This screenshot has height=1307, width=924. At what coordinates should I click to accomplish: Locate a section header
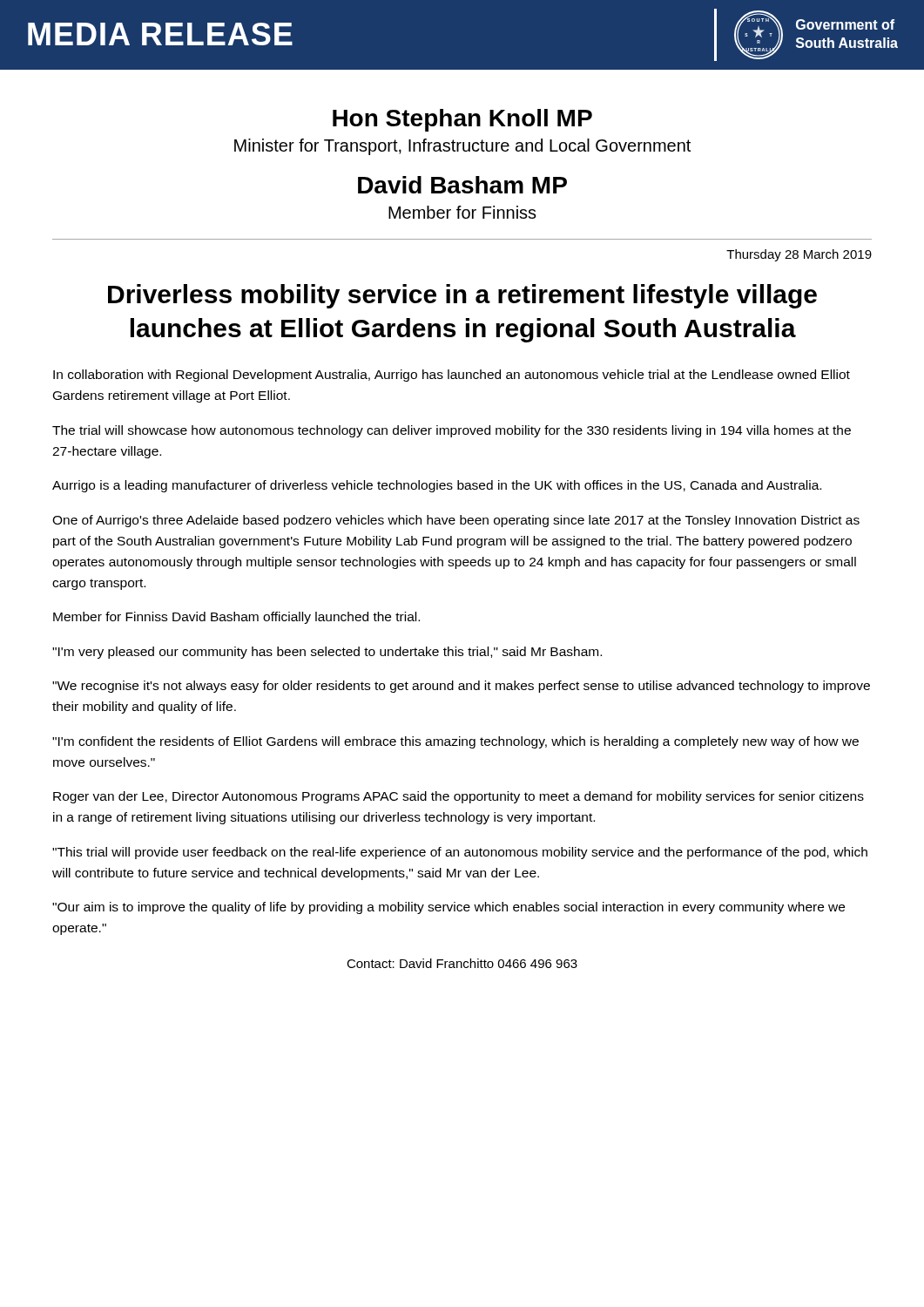coord(462,311)
